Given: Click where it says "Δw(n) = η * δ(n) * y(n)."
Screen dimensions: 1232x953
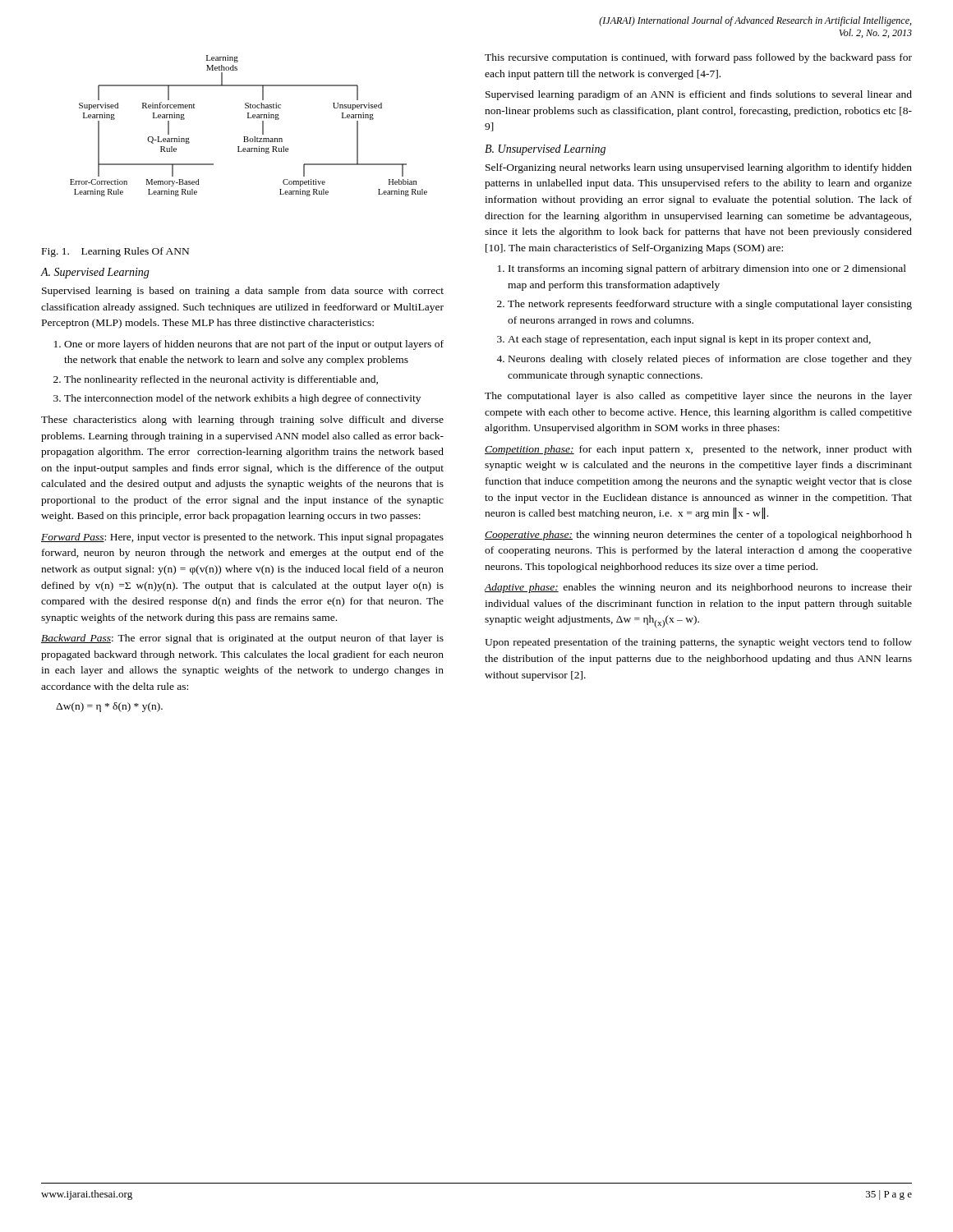Looking at the screenshot, I should click(109, 706).
